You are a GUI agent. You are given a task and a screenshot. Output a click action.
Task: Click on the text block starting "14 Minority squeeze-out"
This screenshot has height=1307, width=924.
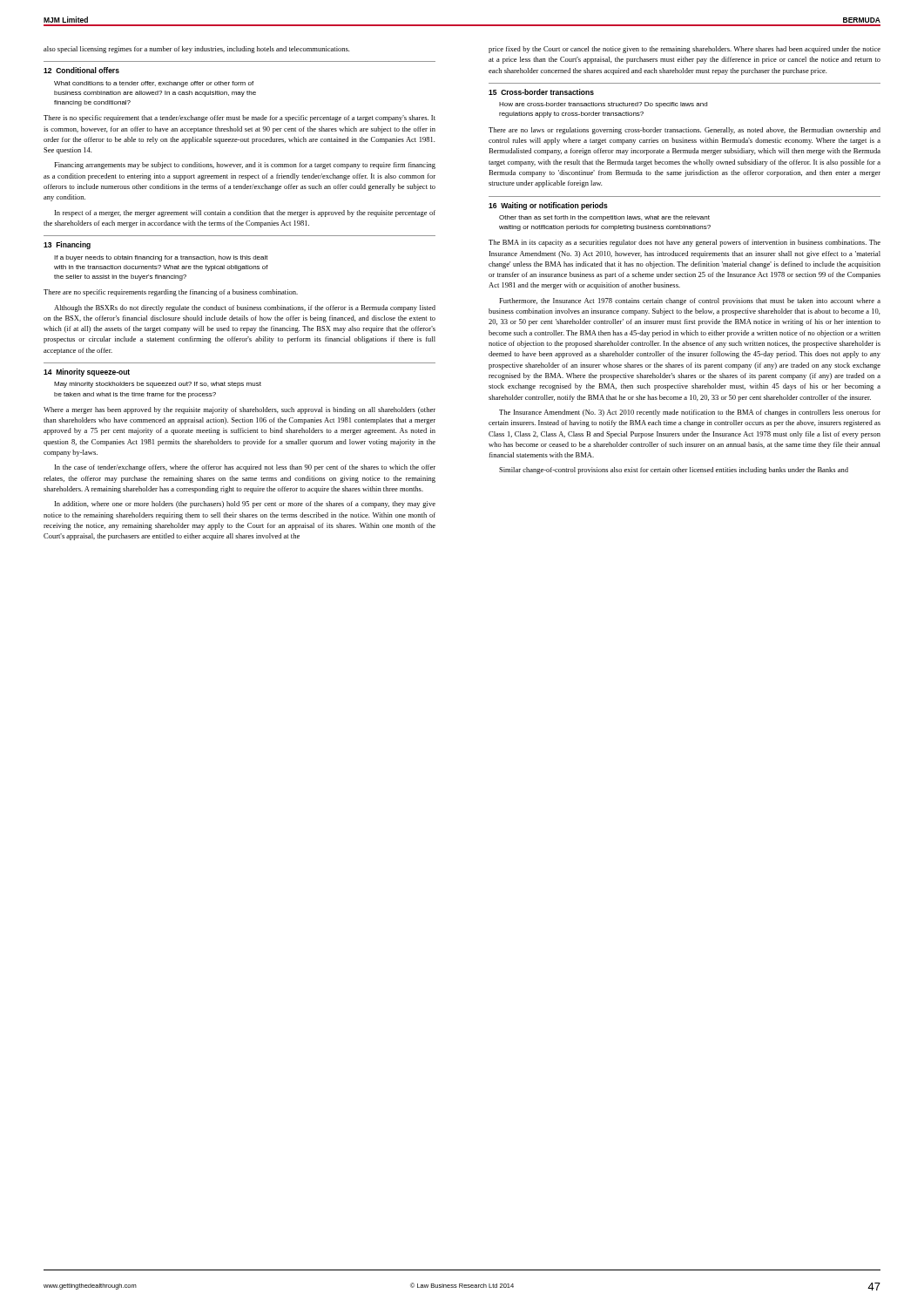tap(240, 372)
